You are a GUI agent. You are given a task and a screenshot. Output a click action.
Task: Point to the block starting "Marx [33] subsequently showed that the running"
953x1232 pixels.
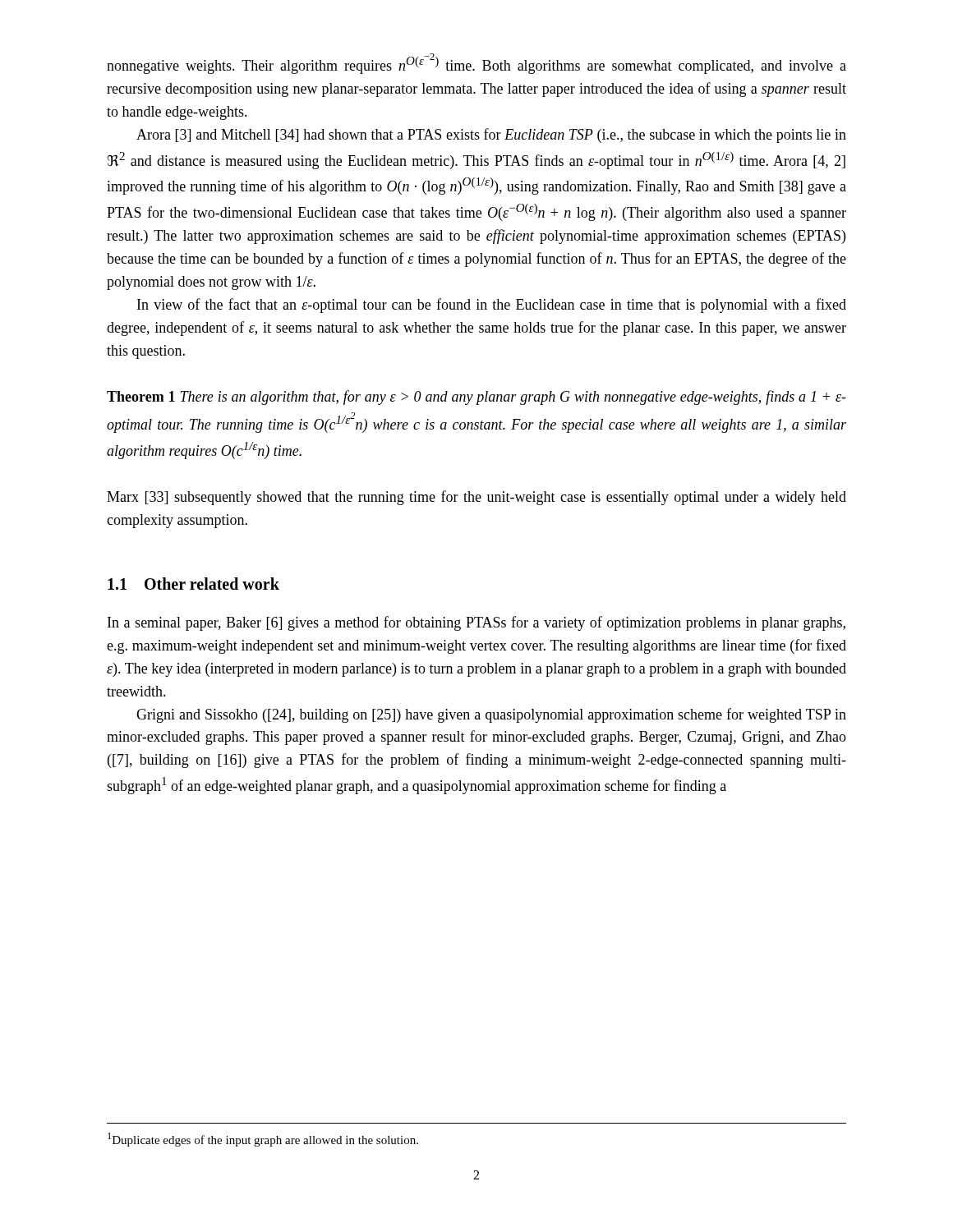click(x=476, y=509)
